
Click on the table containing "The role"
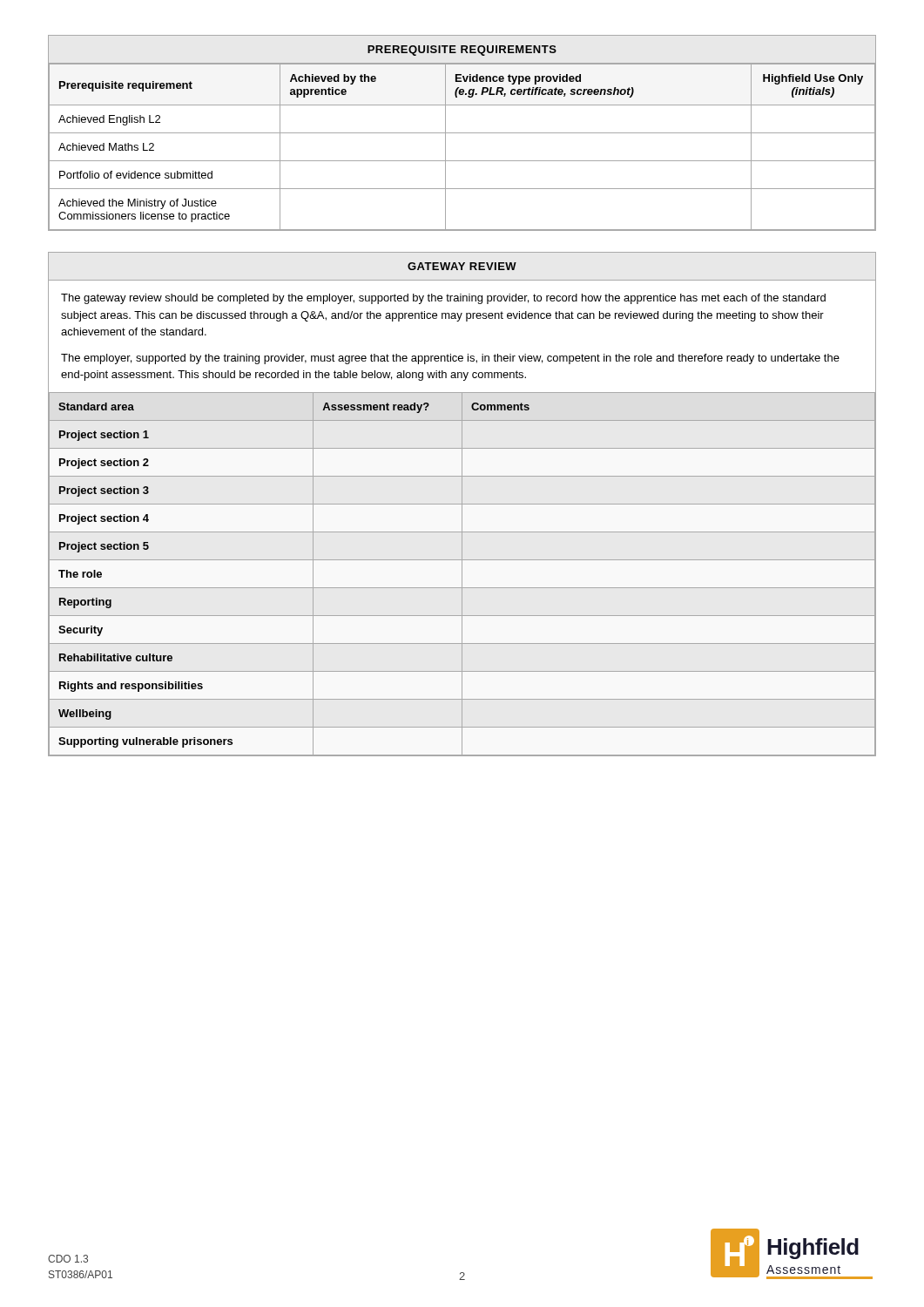coord(462,504)
